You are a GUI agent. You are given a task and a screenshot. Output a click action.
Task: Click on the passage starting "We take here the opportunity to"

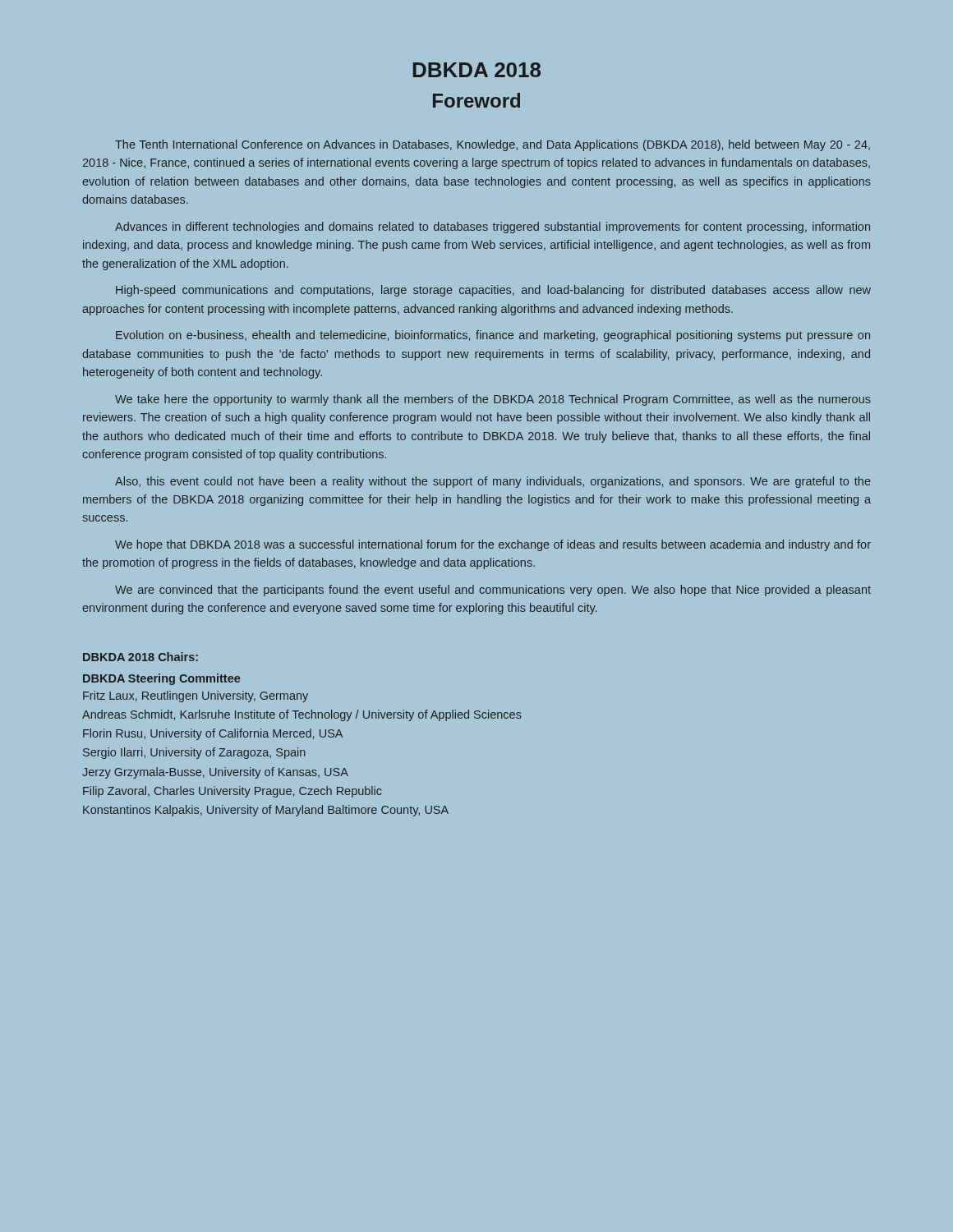tap(476, 427)
